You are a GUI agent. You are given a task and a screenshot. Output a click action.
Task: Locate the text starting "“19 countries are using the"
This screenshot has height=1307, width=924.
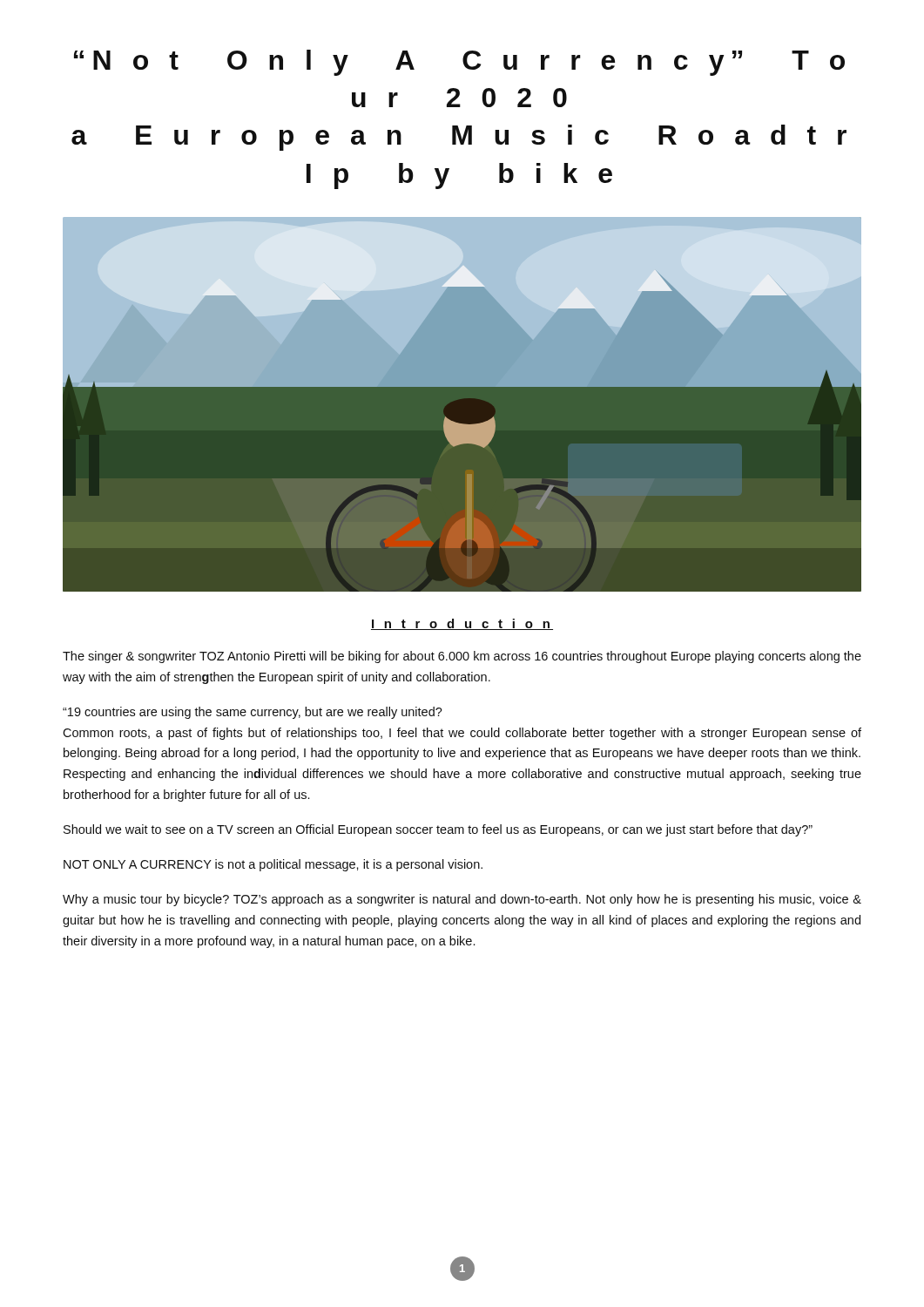coord(462,753)
